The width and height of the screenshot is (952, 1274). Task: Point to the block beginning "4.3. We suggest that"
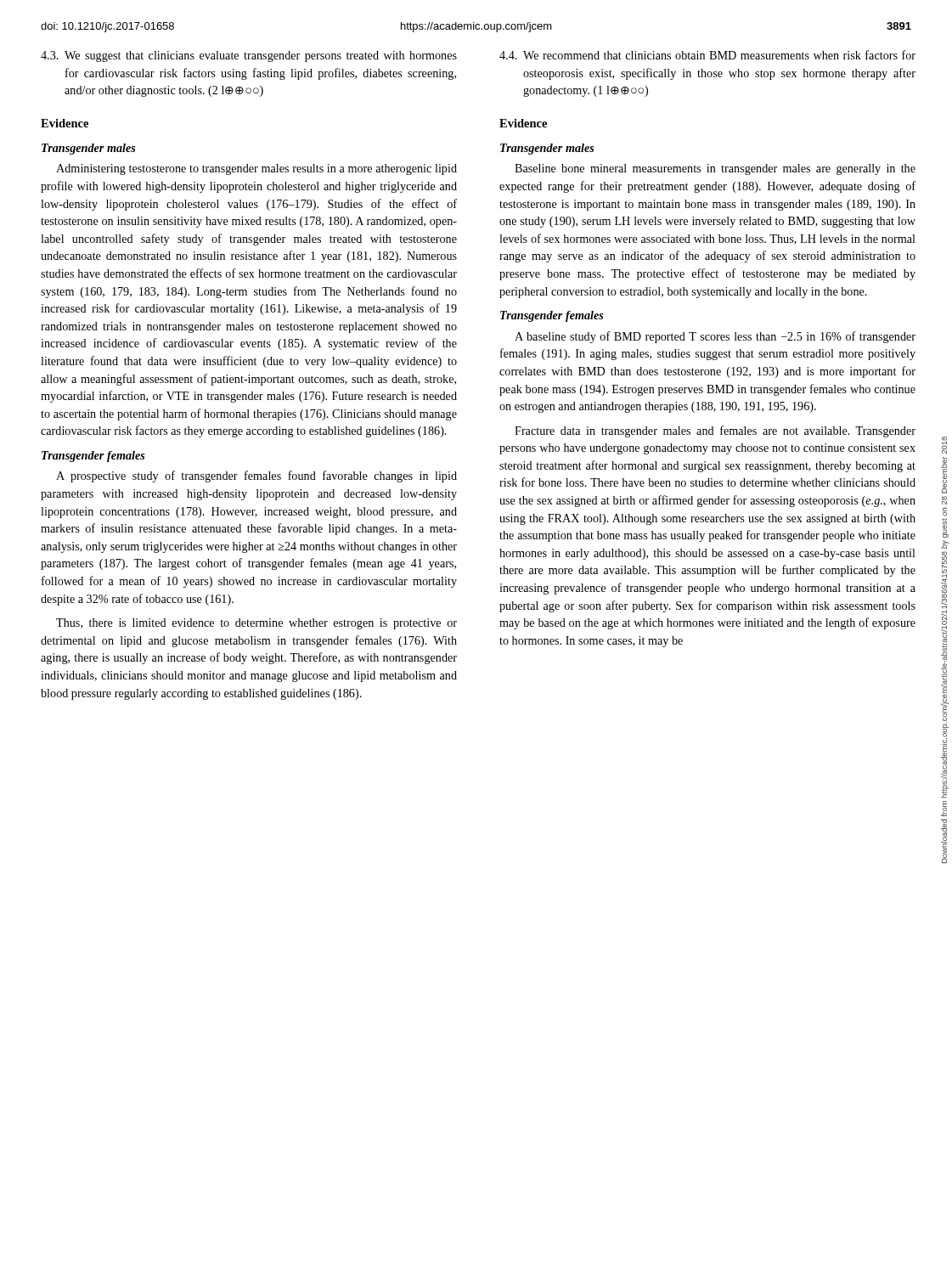coord(249,73)
